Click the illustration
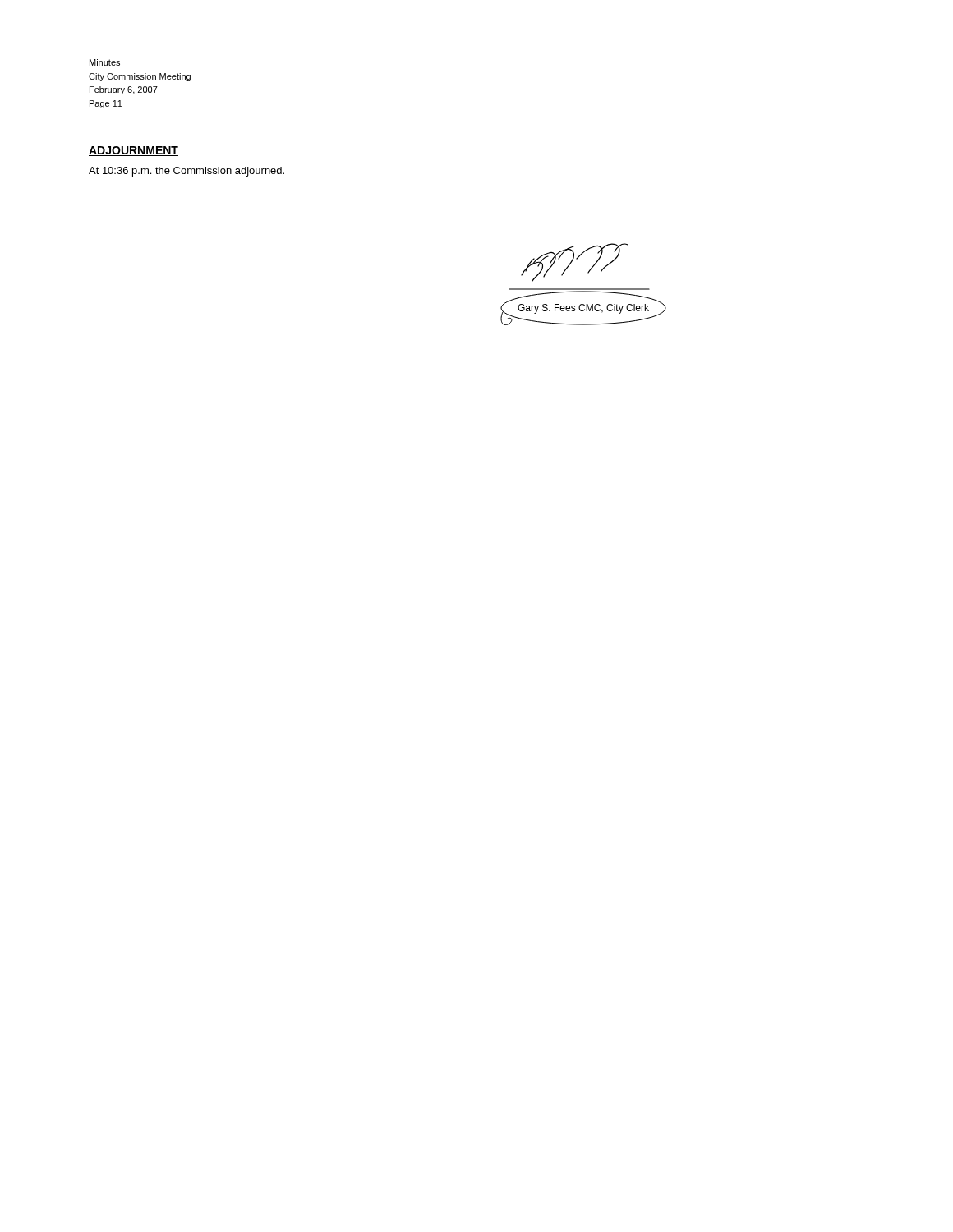953x1232 pixels. coord(592,279)
